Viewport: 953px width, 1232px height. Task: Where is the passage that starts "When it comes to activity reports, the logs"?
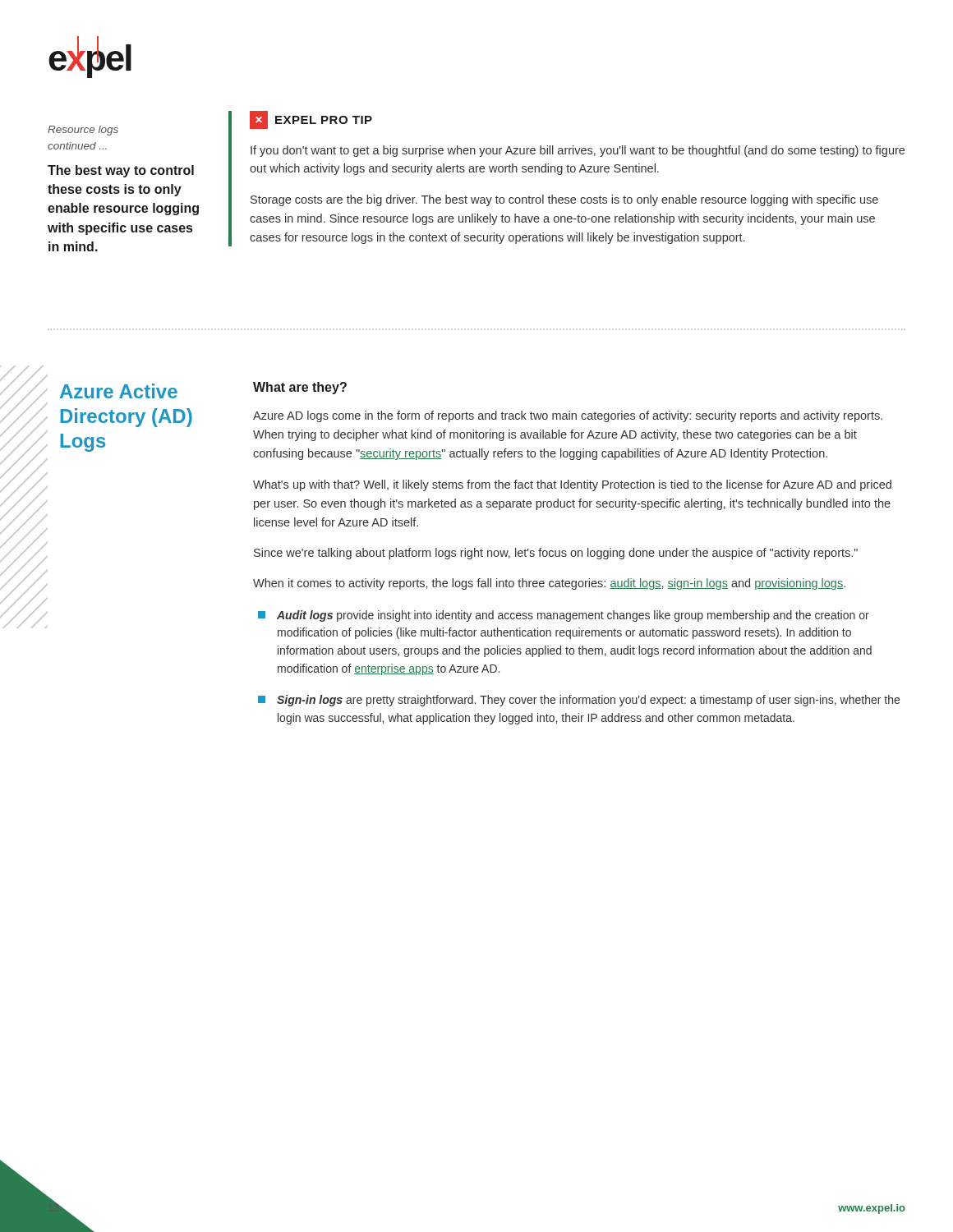point(550,583)
